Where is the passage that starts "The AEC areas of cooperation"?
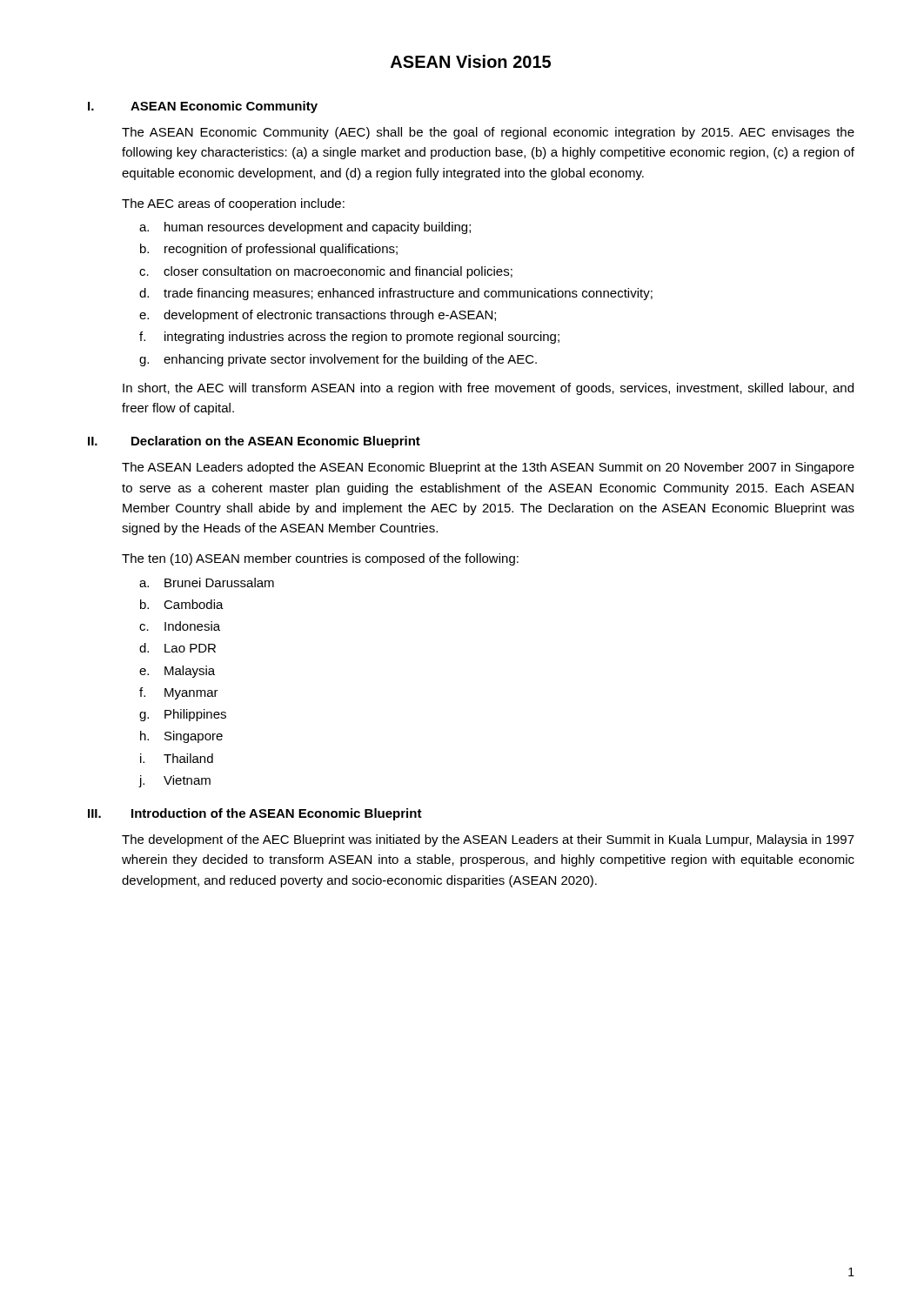Image resolution: width=924 pixels, height=1305 pixels. coord(234,203)
